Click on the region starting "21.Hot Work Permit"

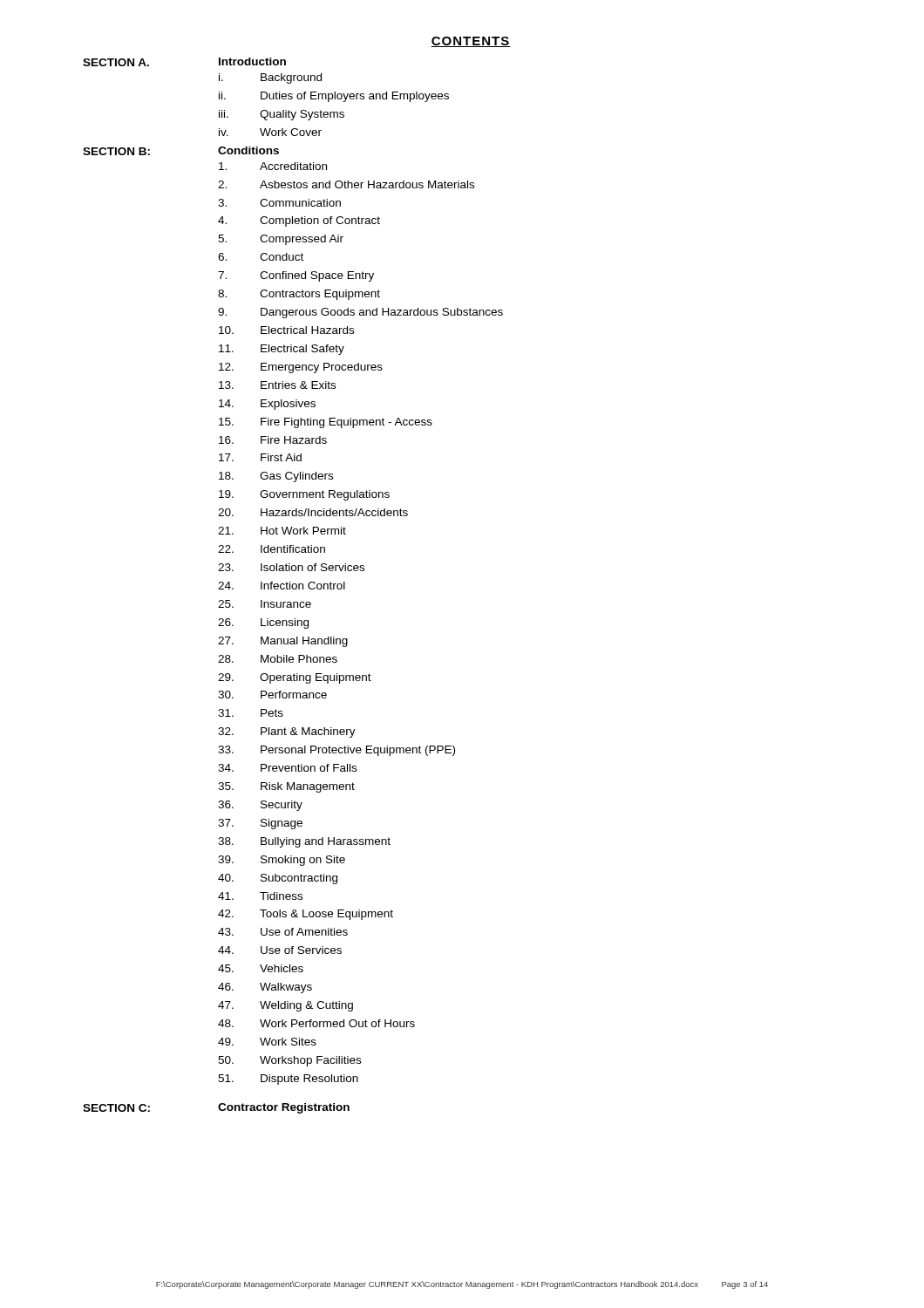pos(282,531)
